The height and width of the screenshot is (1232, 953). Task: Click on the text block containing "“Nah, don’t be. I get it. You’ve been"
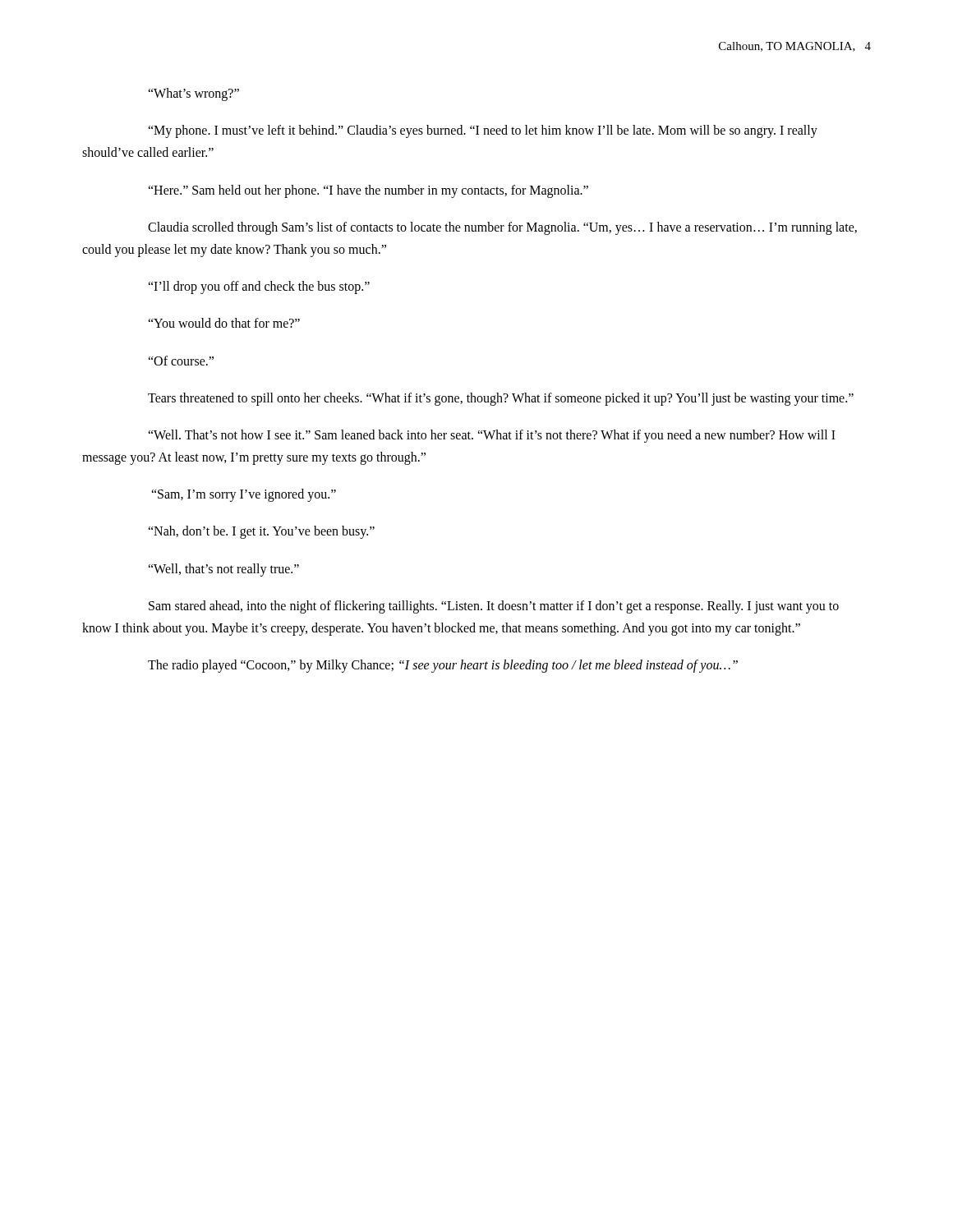point(261,532)
